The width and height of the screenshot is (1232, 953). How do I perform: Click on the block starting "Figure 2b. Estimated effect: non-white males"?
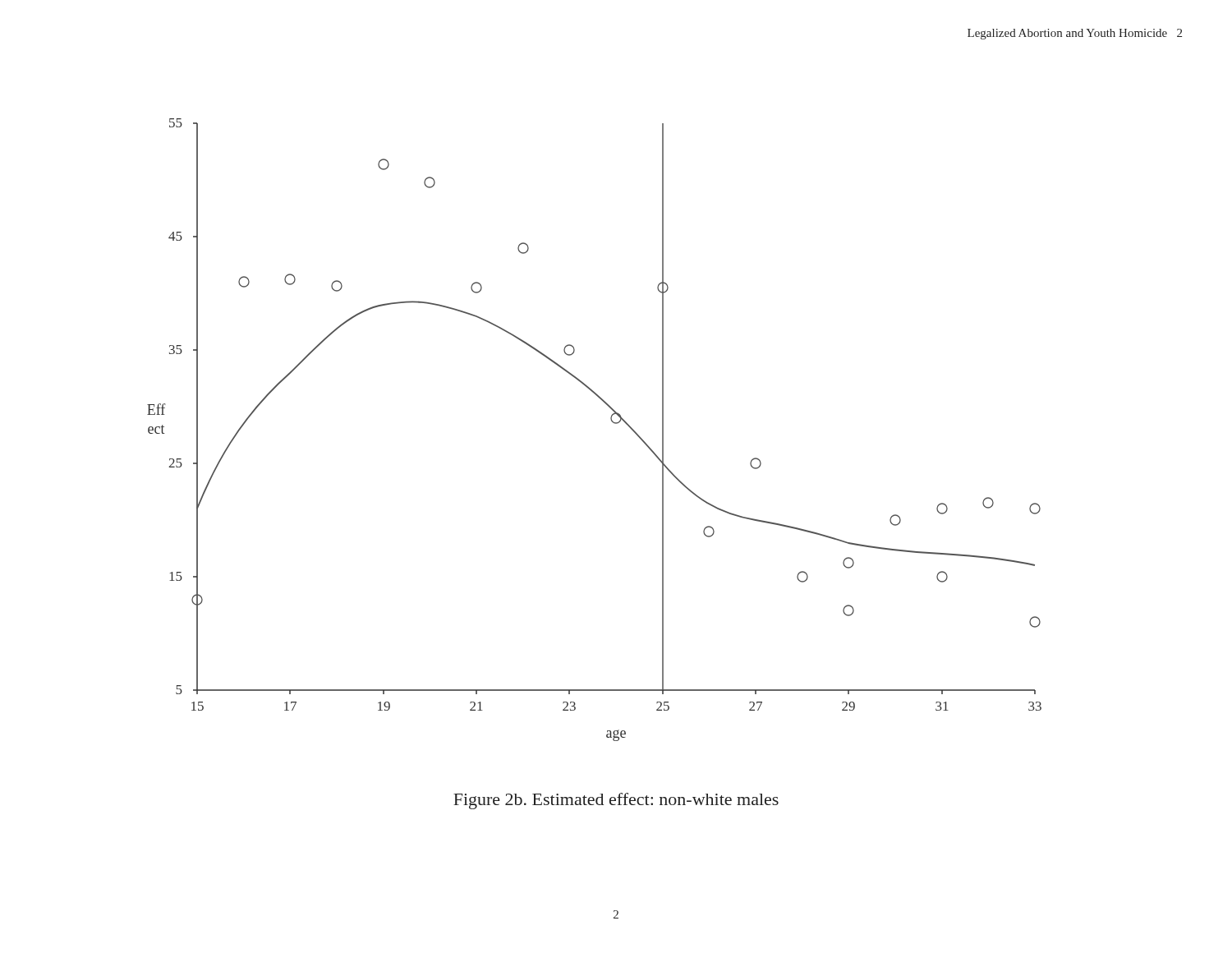click(616, 799)
